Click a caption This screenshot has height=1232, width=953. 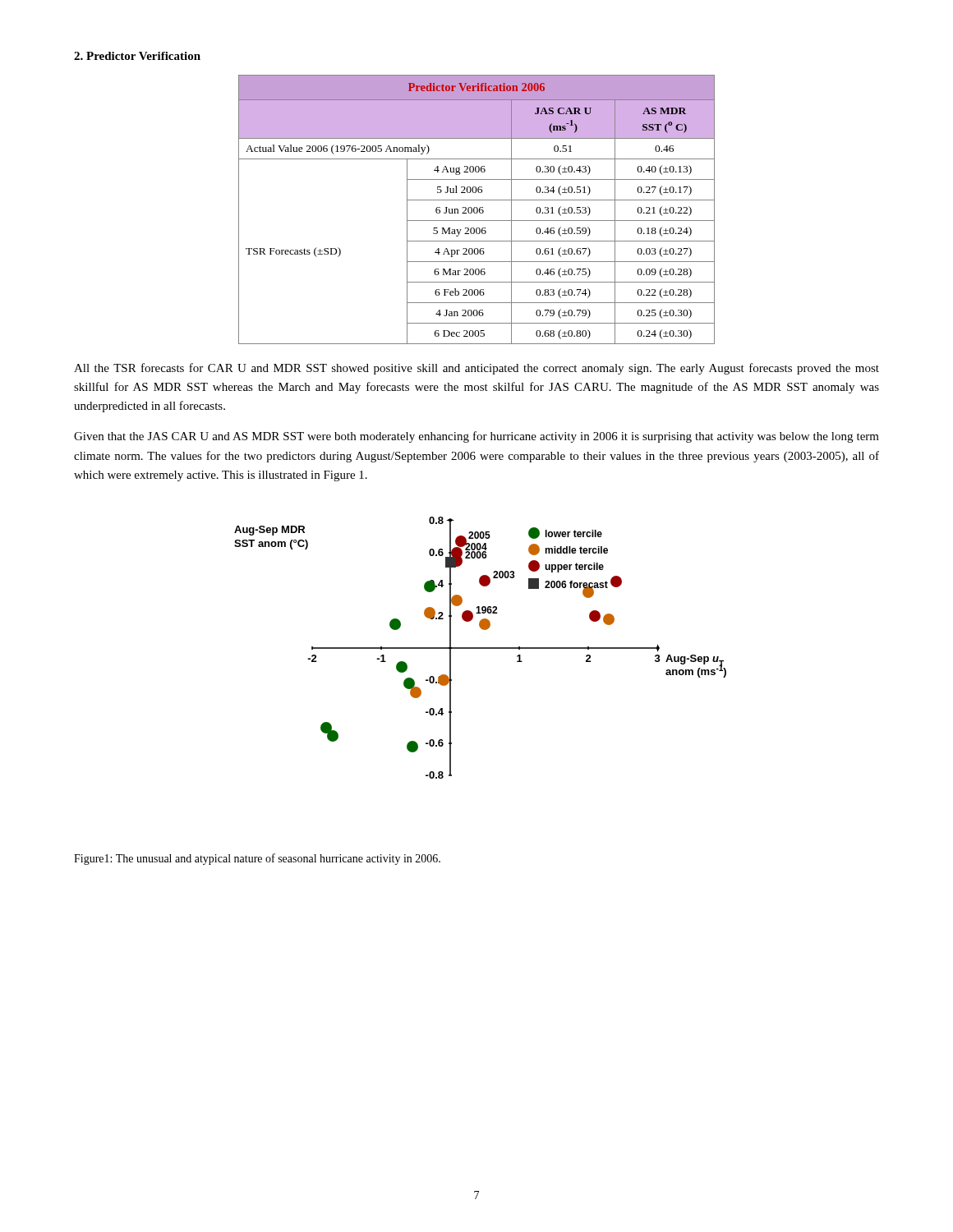click(258, 859)
